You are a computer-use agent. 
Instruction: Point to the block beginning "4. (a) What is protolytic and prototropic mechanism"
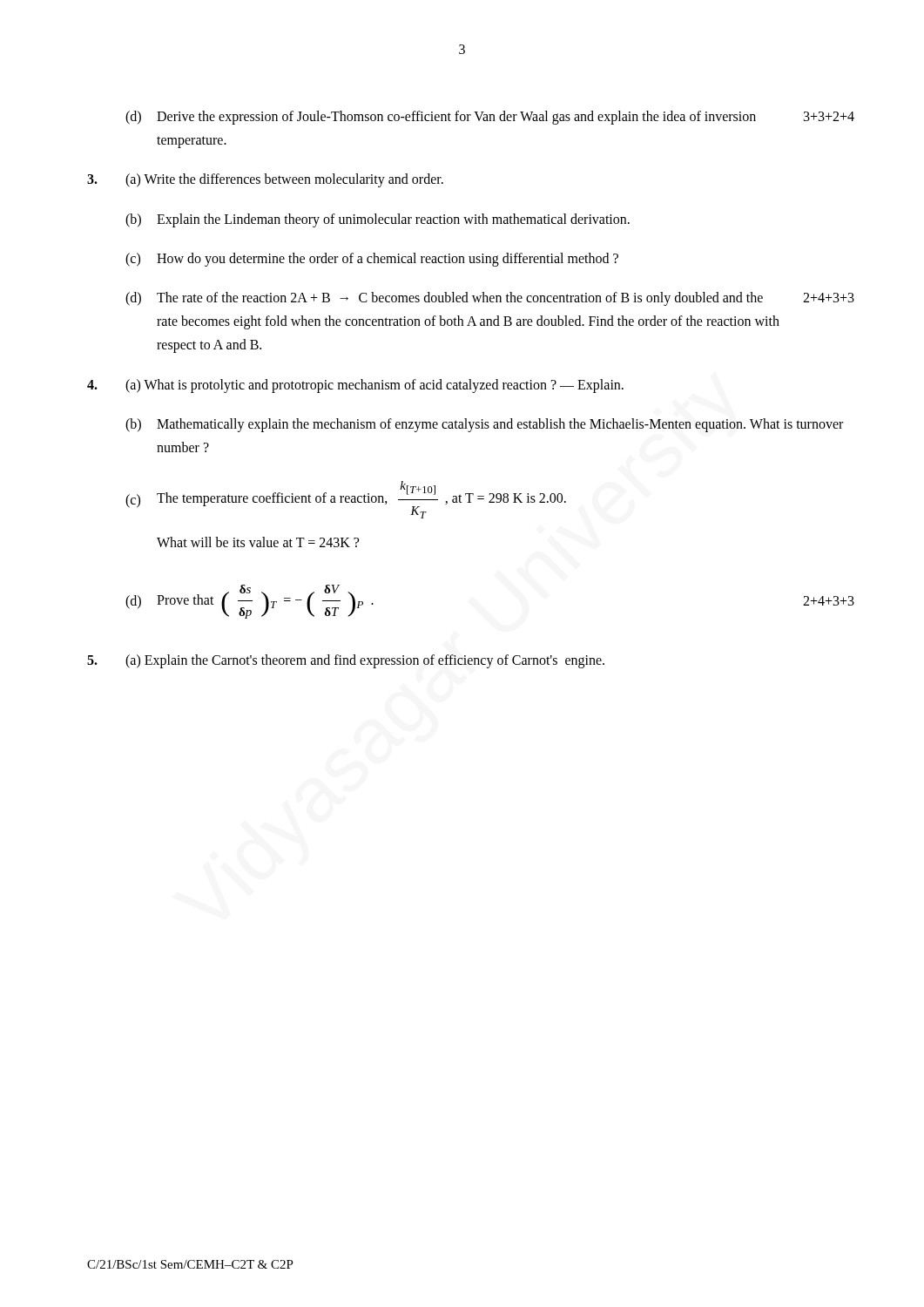click(x=471, y=384)
